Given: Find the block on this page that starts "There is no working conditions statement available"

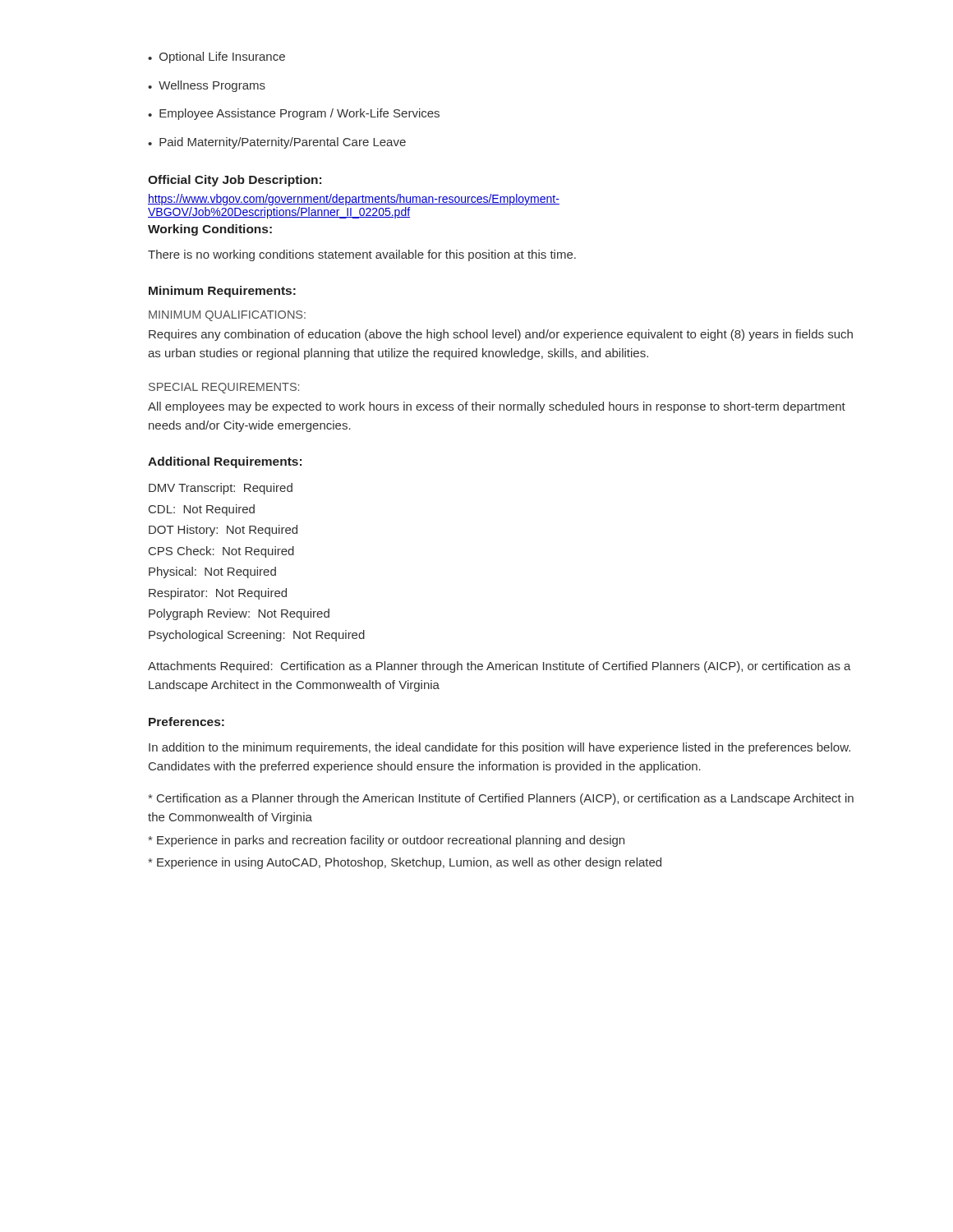Looking at the screenshot, I should click(362, 254).
